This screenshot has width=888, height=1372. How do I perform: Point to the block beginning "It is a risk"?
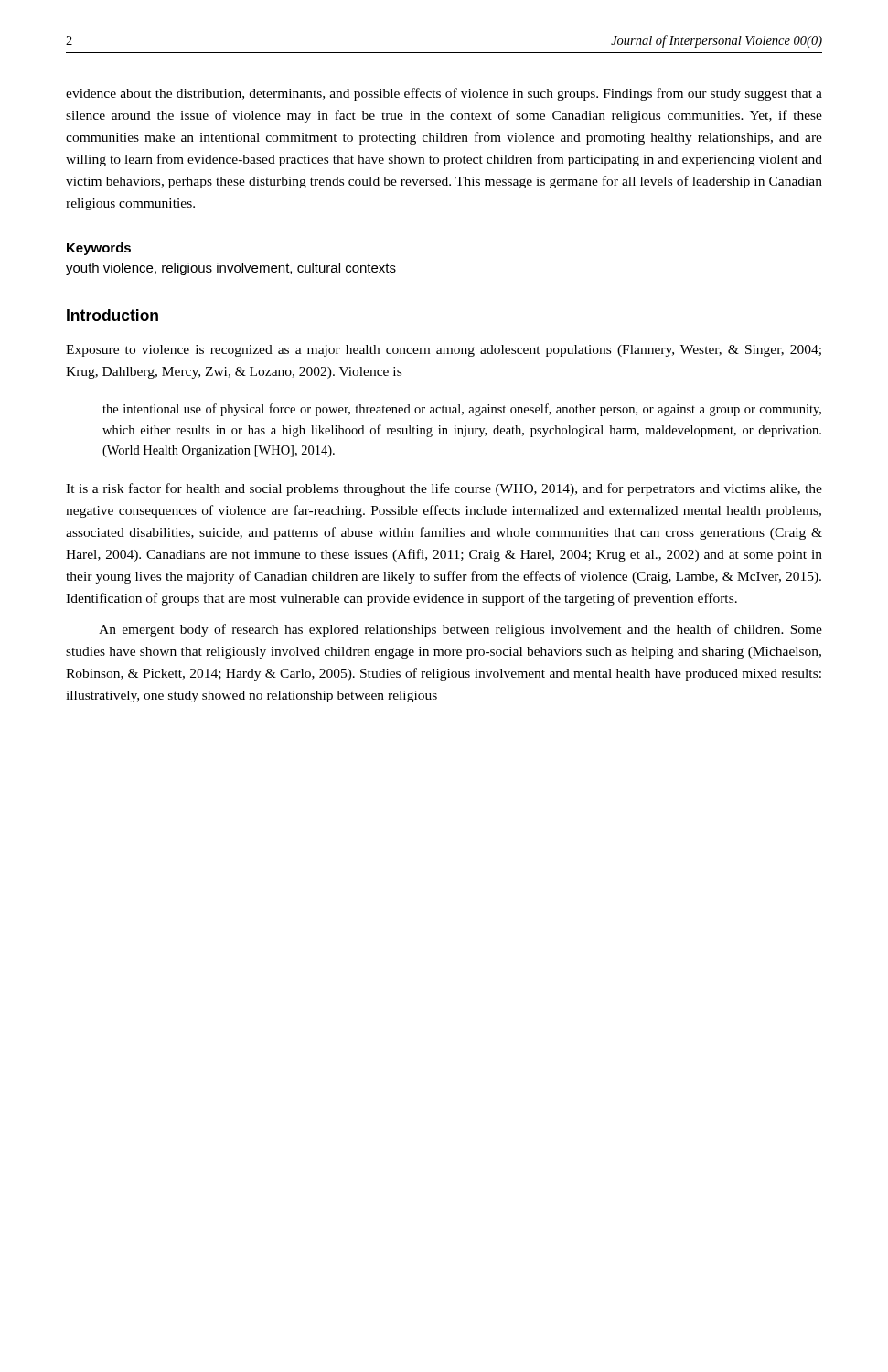[444, 542]
